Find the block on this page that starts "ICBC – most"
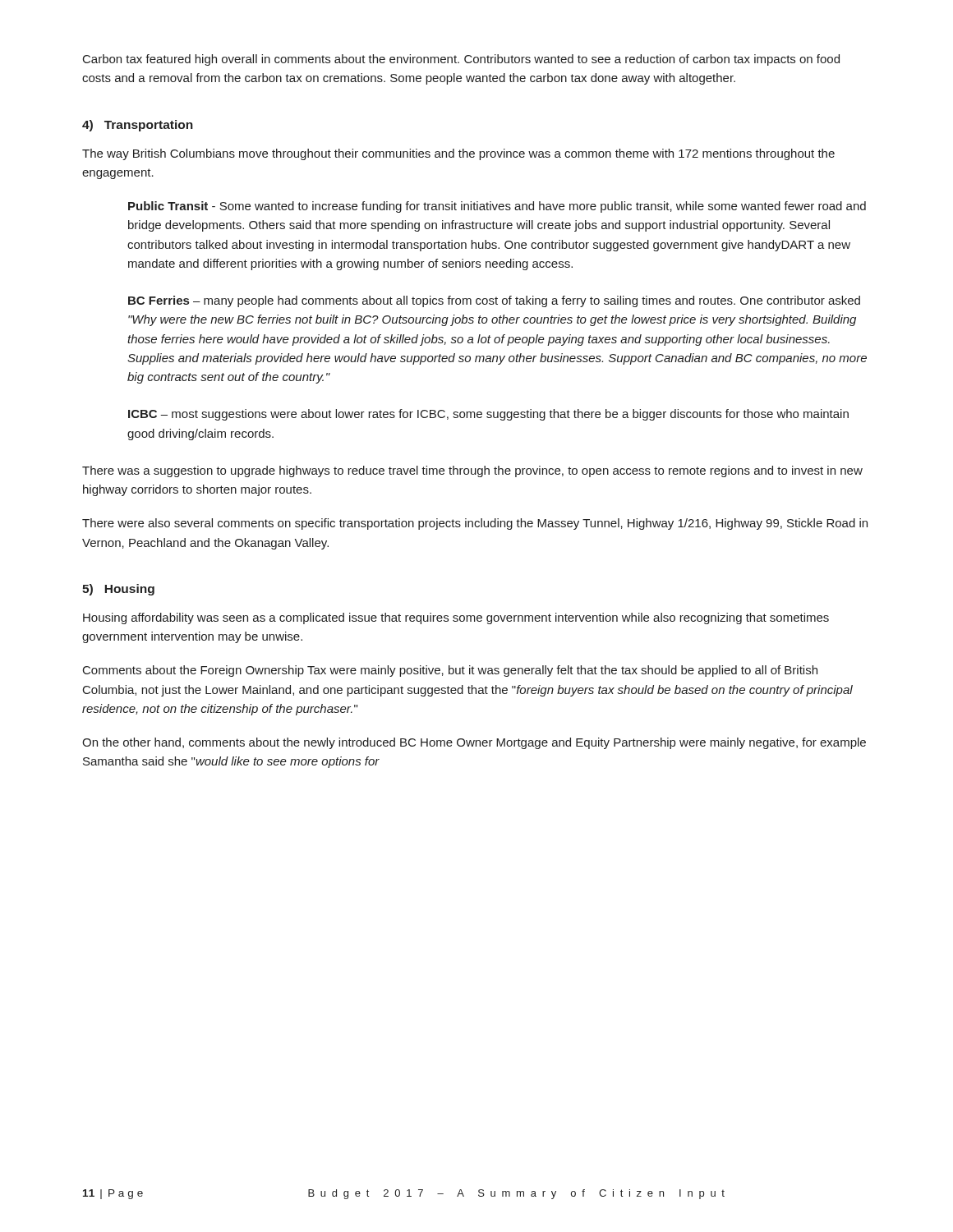 tap(488, 423)
